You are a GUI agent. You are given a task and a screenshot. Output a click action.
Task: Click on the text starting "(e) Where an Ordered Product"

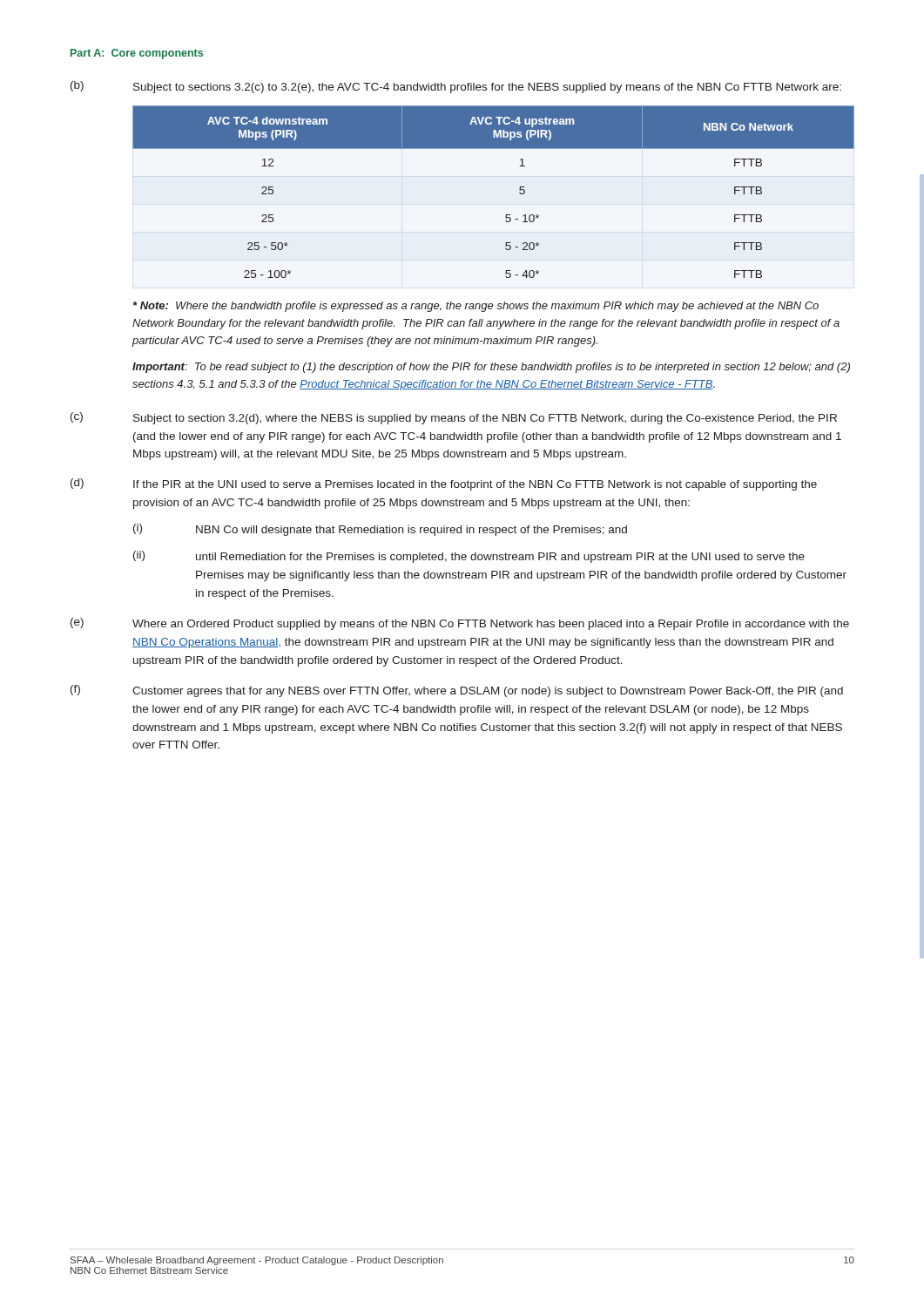pyautogui.click(x=462, y=642)
